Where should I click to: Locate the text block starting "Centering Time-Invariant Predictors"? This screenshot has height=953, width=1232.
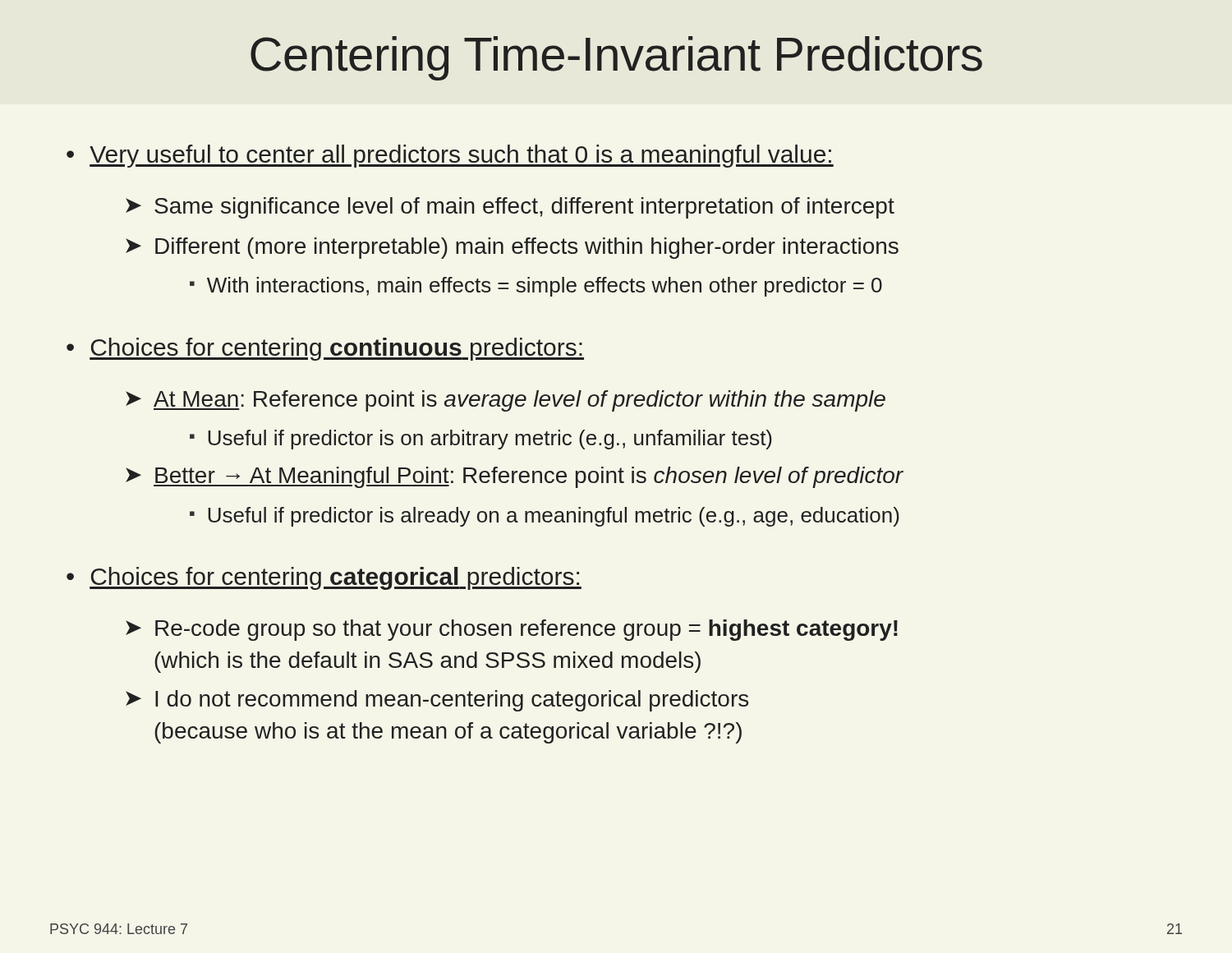pyautogui.click(x=616, y=54)
